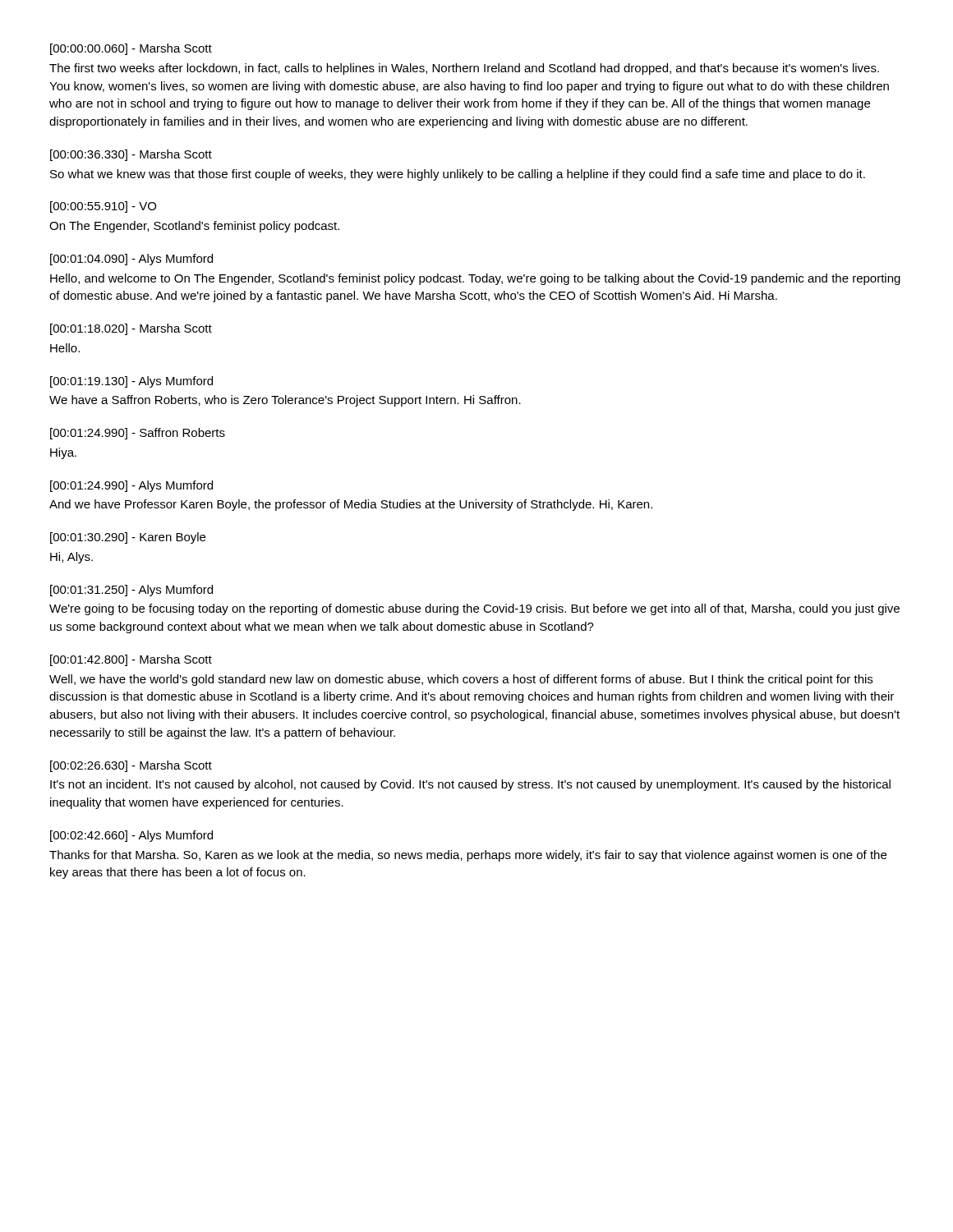Image resolution: width=953 pixels, height=1232 pixels.
Task: Click on the text starting "[00:01:24.990] - Alys Mumford"
Action: (476, 495)
